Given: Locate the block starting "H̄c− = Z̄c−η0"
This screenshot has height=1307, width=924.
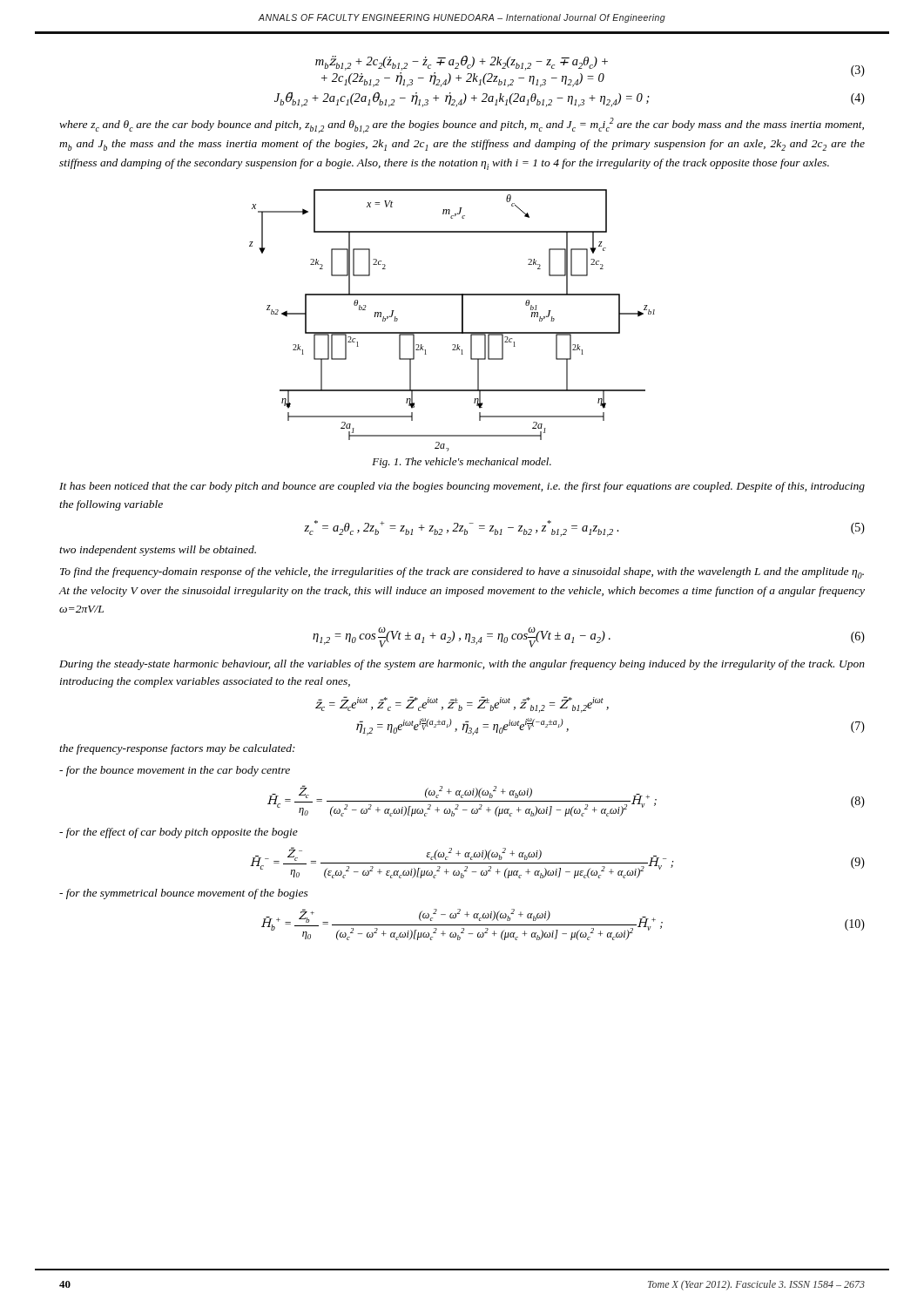Looking at the screenshot, I should point(462,863).
